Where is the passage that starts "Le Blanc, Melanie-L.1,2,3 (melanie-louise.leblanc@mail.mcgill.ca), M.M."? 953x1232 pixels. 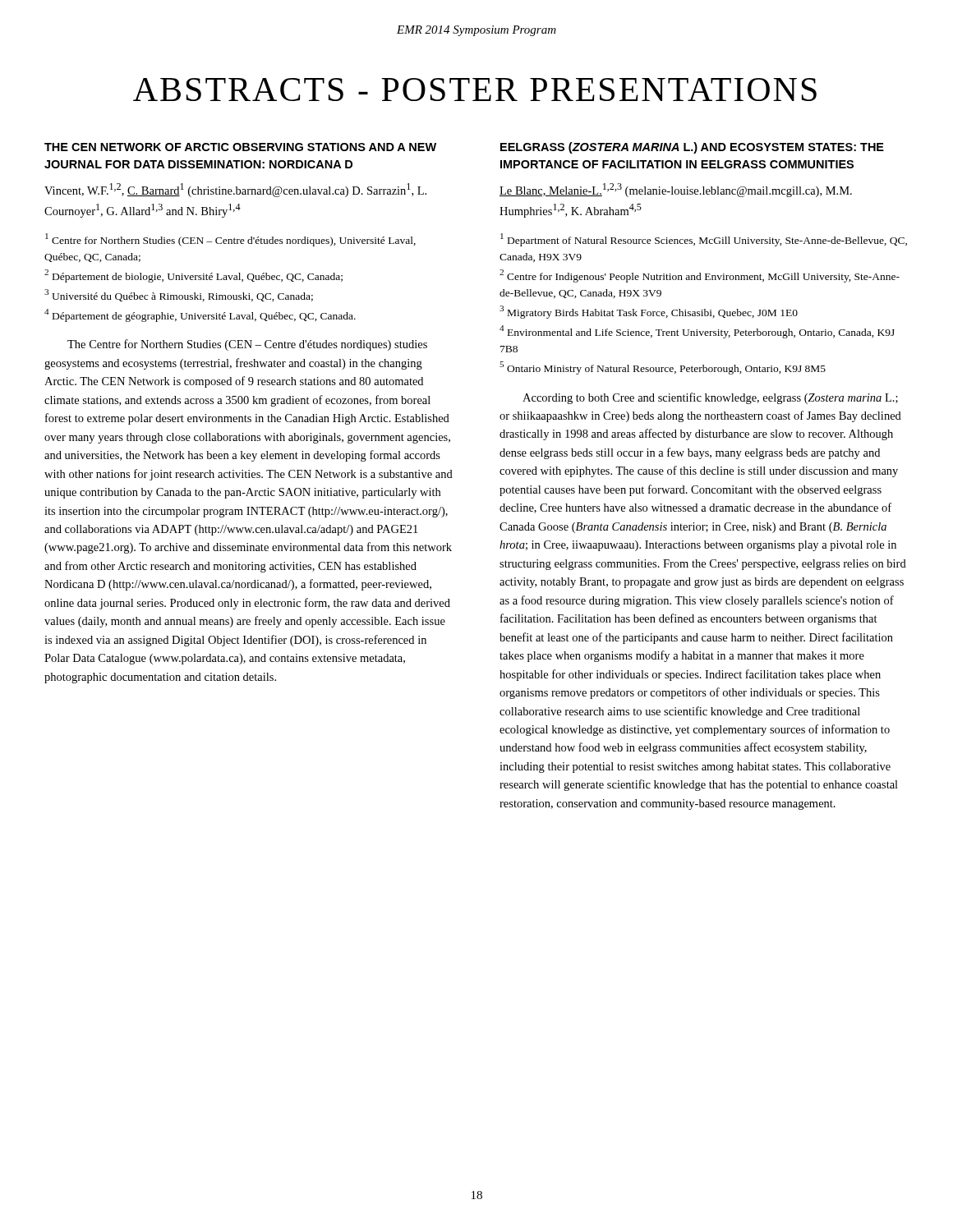676,199
